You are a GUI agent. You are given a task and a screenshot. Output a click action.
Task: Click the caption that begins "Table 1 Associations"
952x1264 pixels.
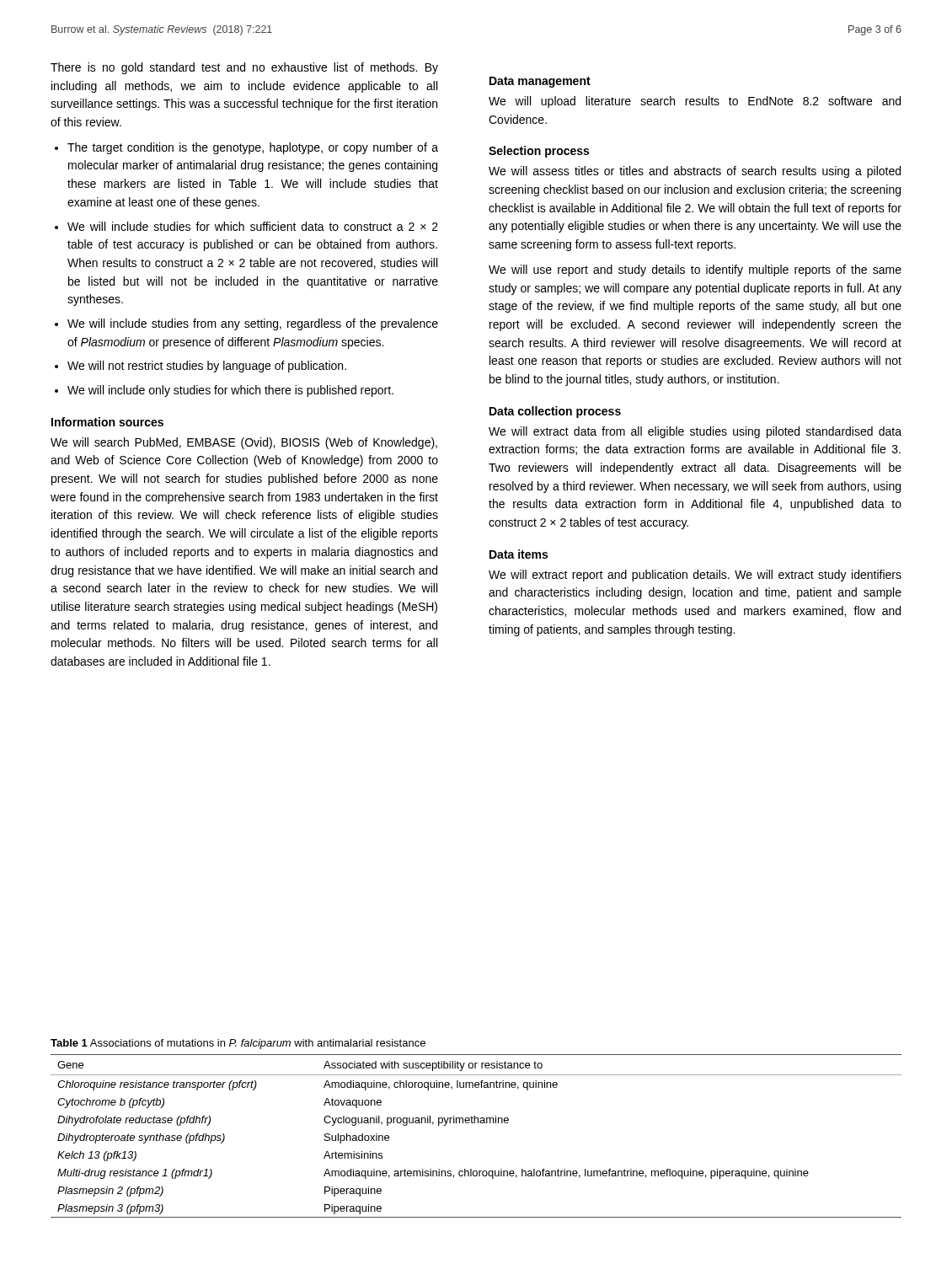pos(238,1043)
